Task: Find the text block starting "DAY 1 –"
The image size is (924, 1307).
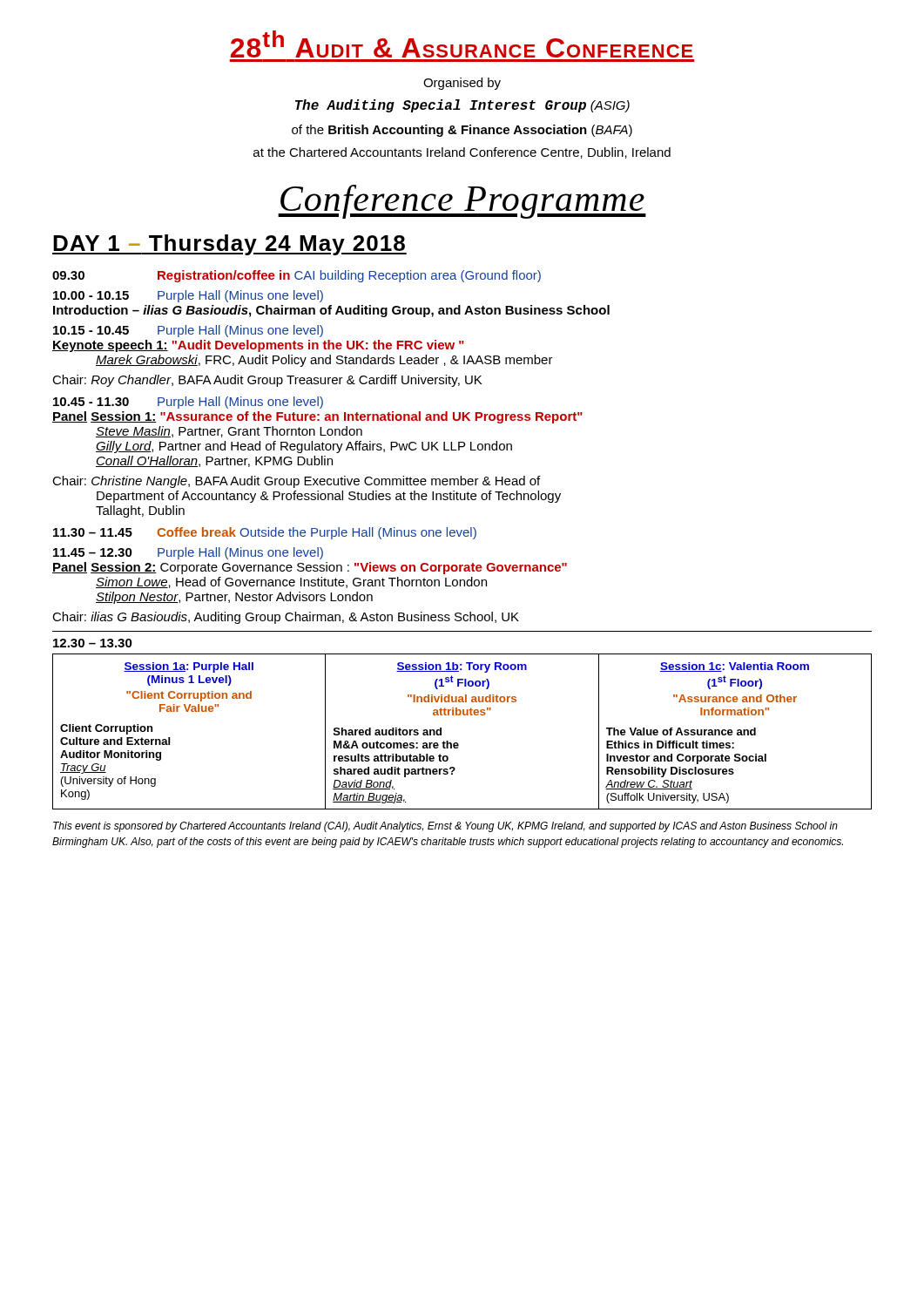Action: pos(229,243)
